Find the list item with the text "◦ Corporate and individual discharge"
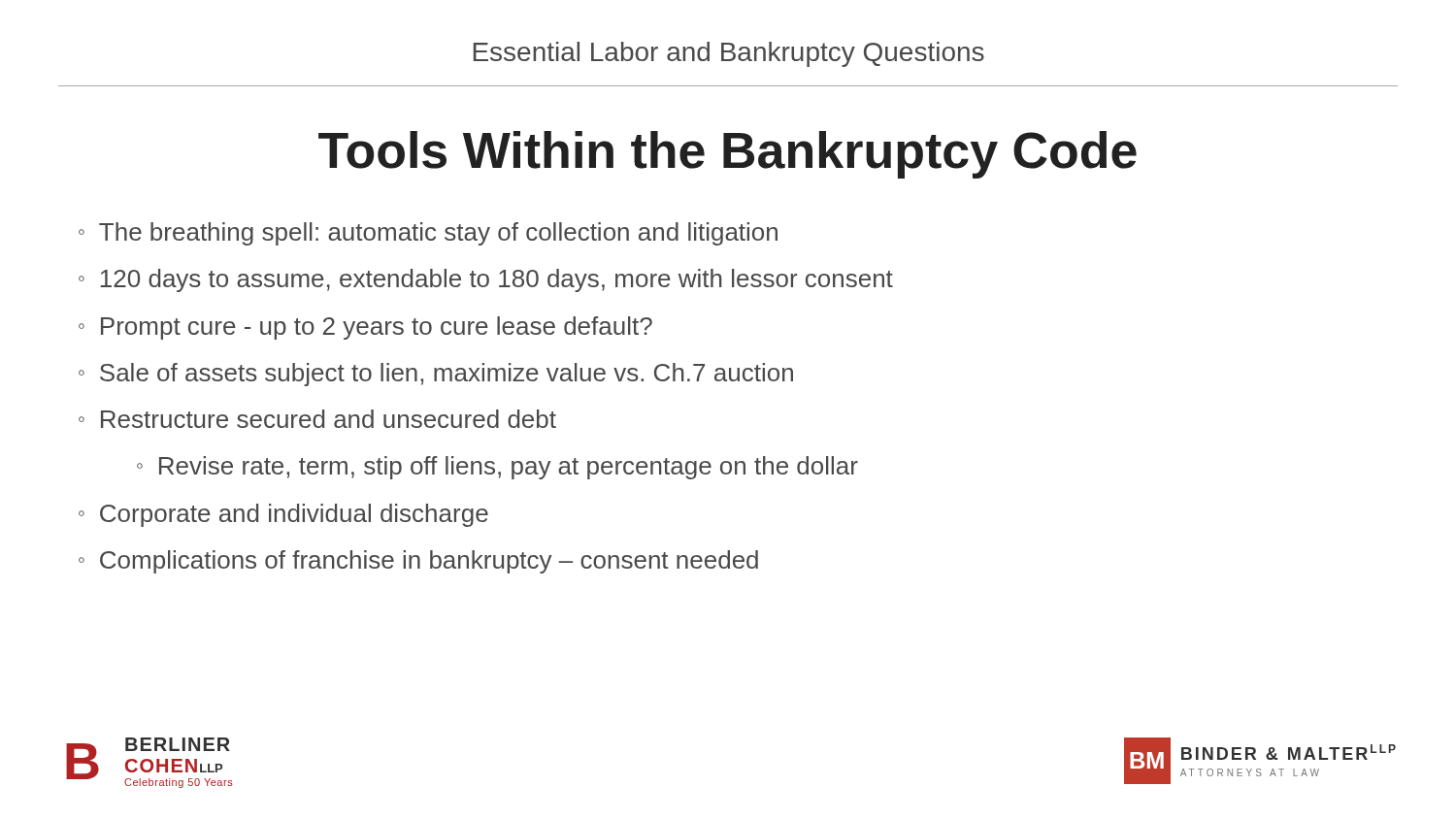The height and width of the screenshot is (819, 1456). [x=283, y=513]
